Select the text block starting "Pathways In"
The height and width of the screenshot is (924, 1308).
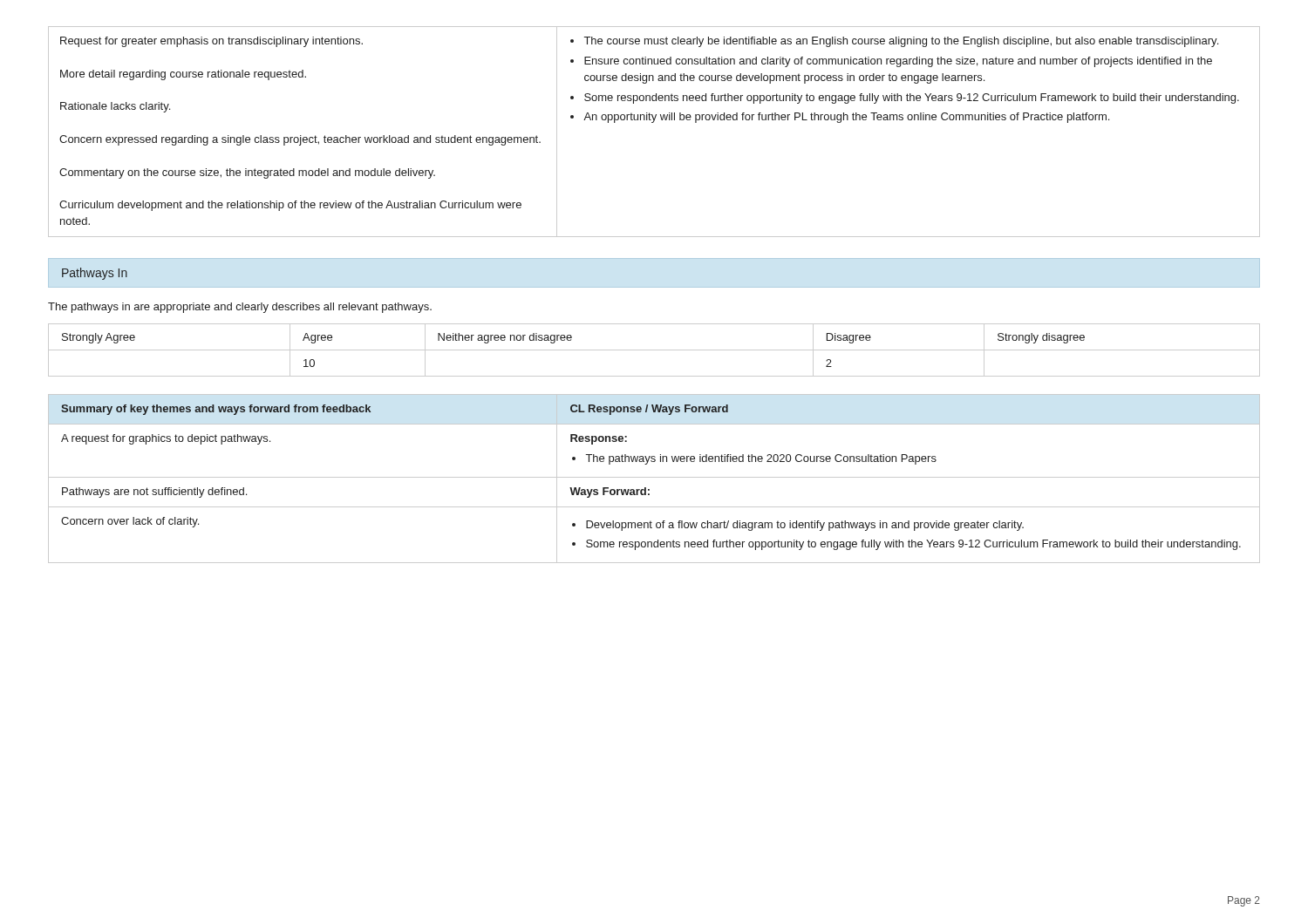point(94,273)
